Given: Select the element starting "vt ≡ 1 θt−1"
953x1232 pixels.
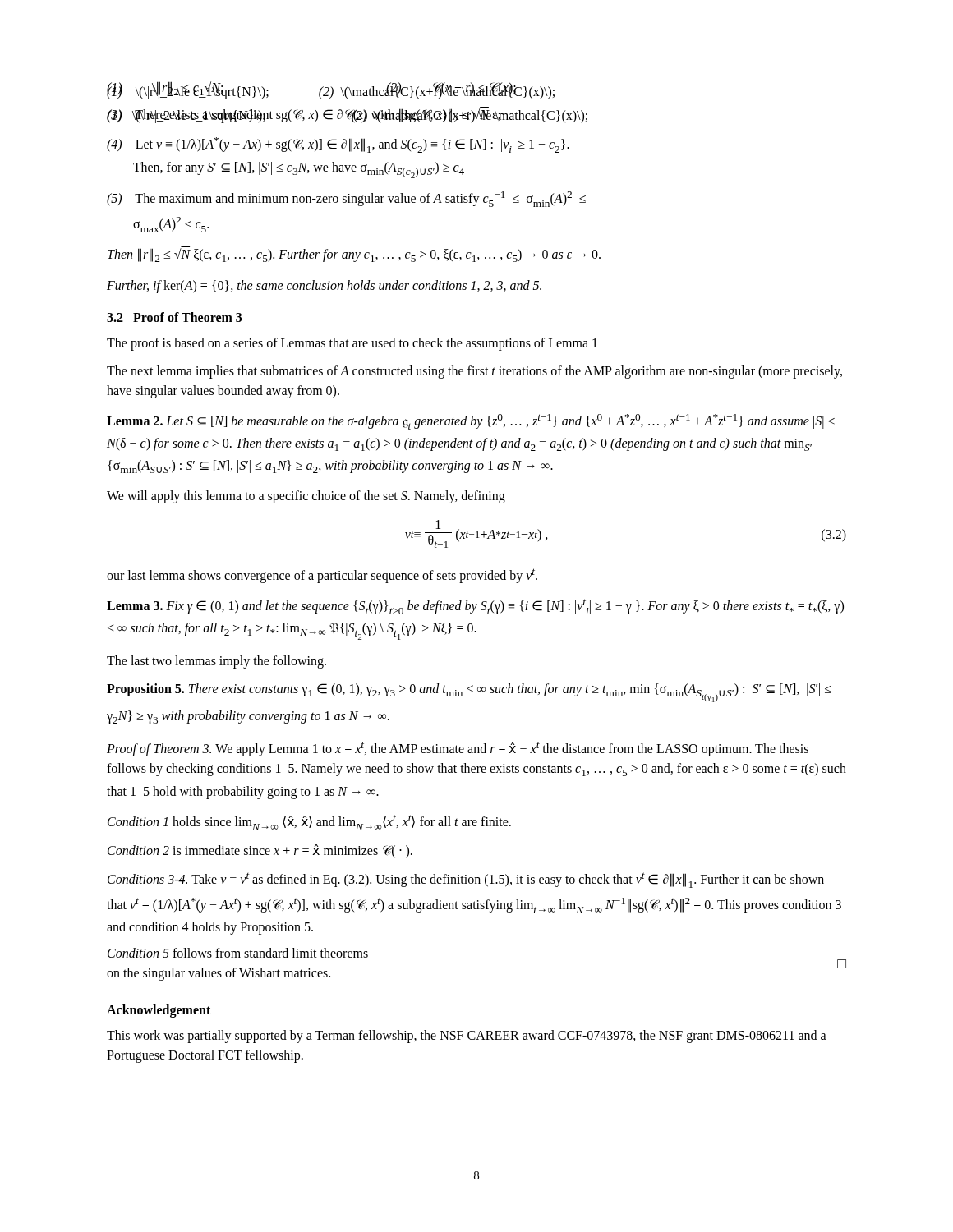Looking at the screenshot, I should [x=465, y=533].
